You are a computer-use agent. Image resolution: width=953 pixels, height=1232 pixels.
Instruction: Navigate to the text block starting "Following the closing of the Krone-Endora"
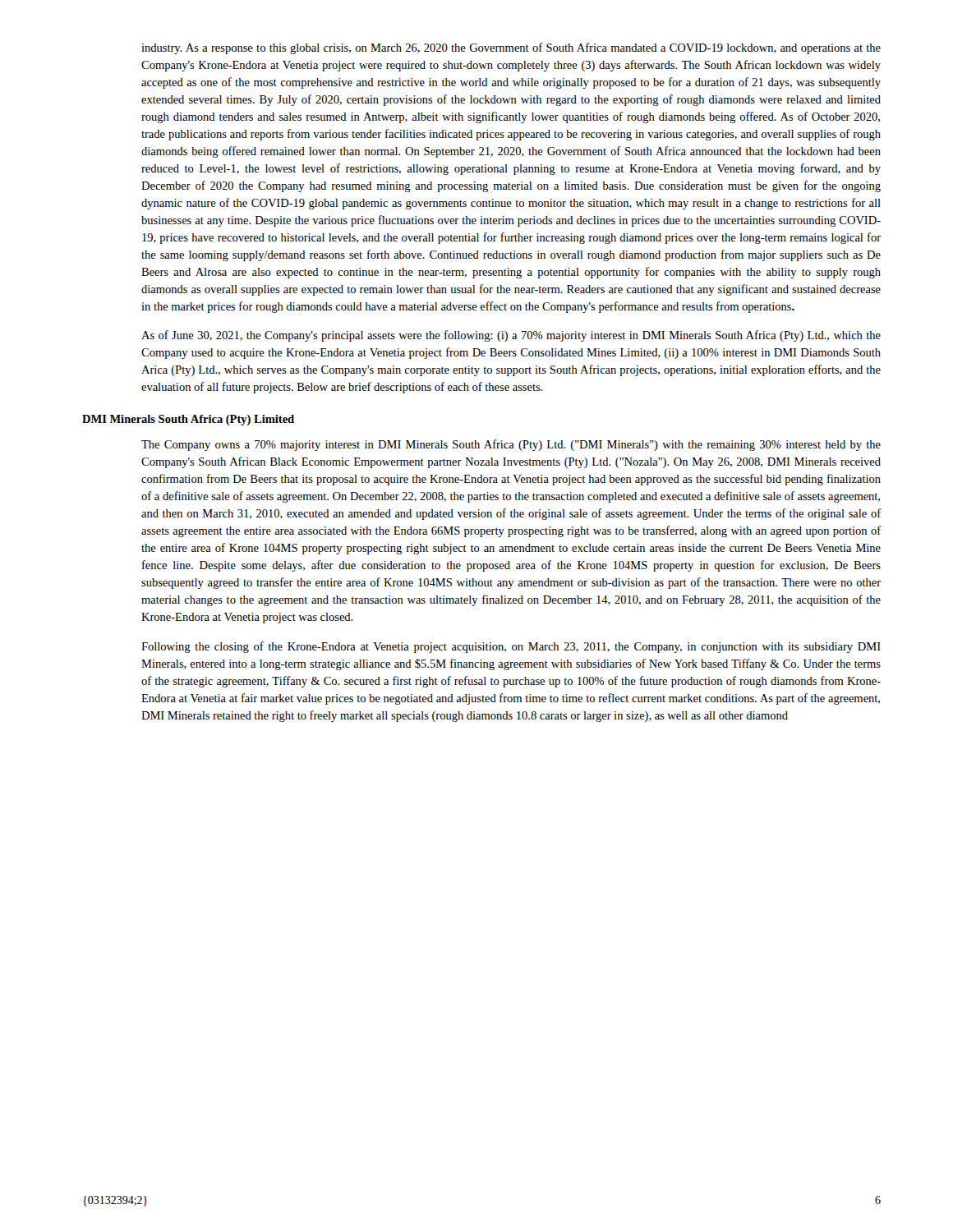point(511,681)
